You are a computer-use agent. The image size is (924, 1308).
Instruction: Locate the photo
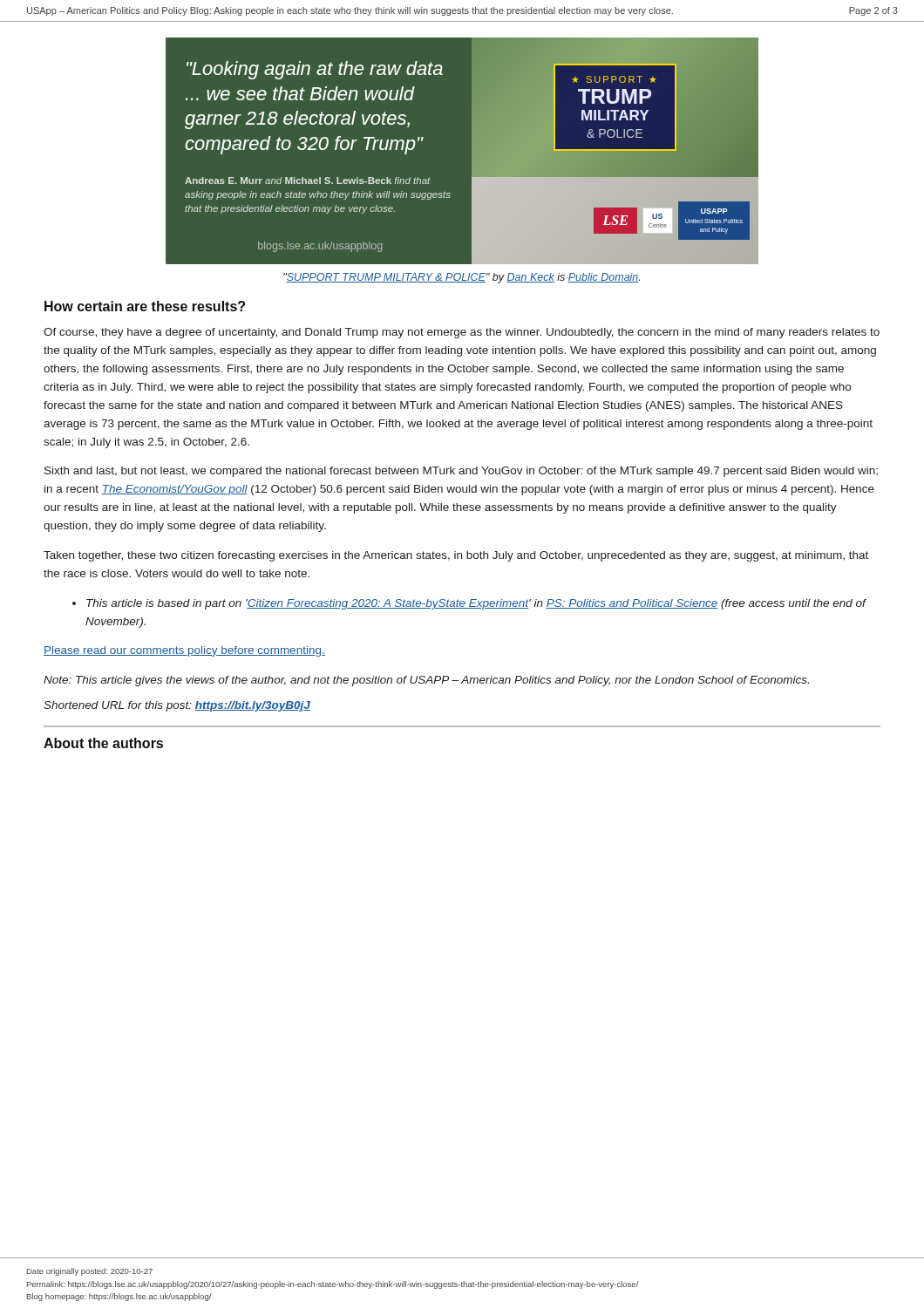coord(462,151)
